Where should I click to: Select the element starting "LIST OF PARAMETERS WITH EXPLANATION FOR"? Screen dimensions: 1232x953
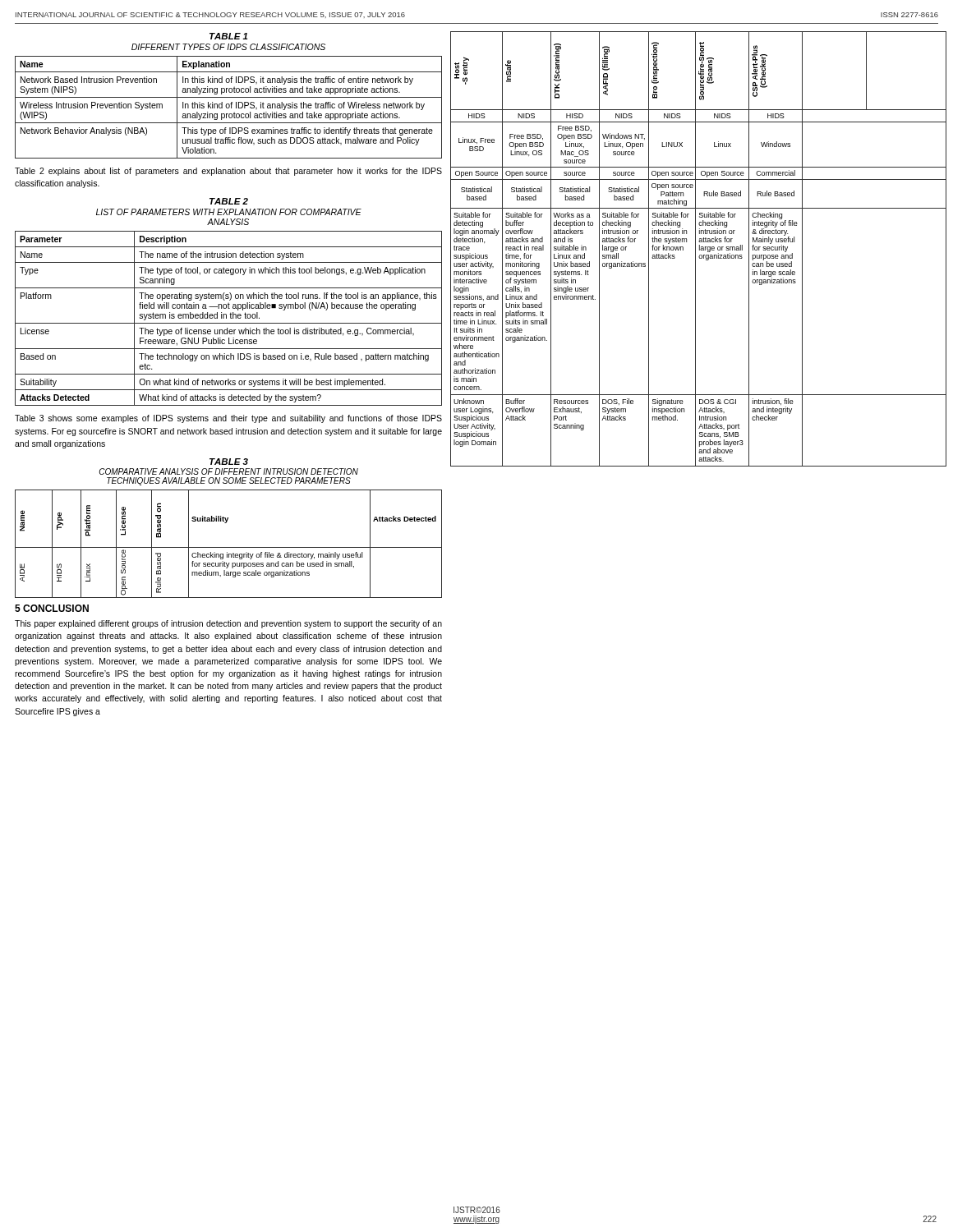(x=228, y=217)
